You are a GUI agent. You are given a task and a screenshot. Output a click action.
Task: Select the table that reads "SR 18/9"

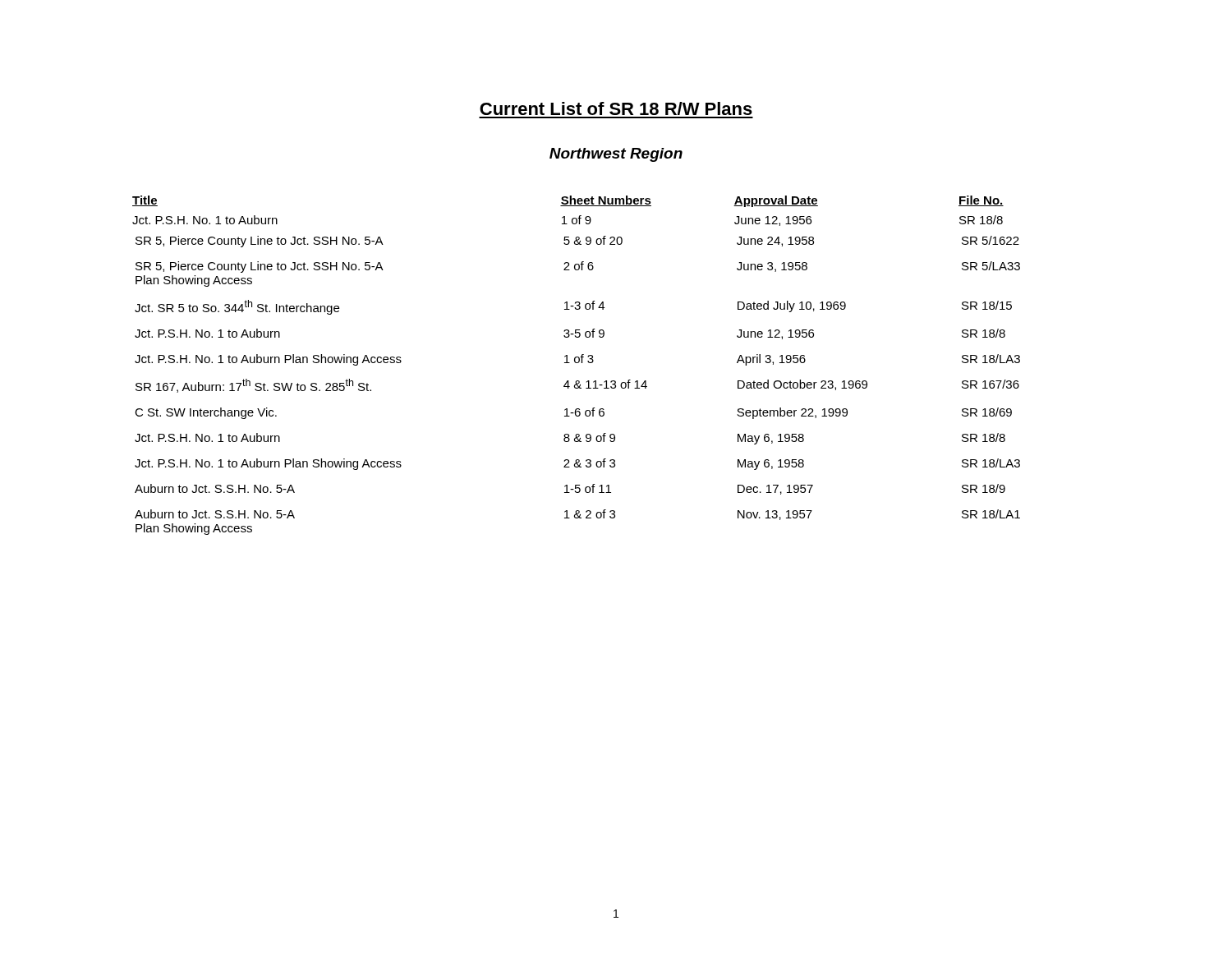[x=616, y=366]
